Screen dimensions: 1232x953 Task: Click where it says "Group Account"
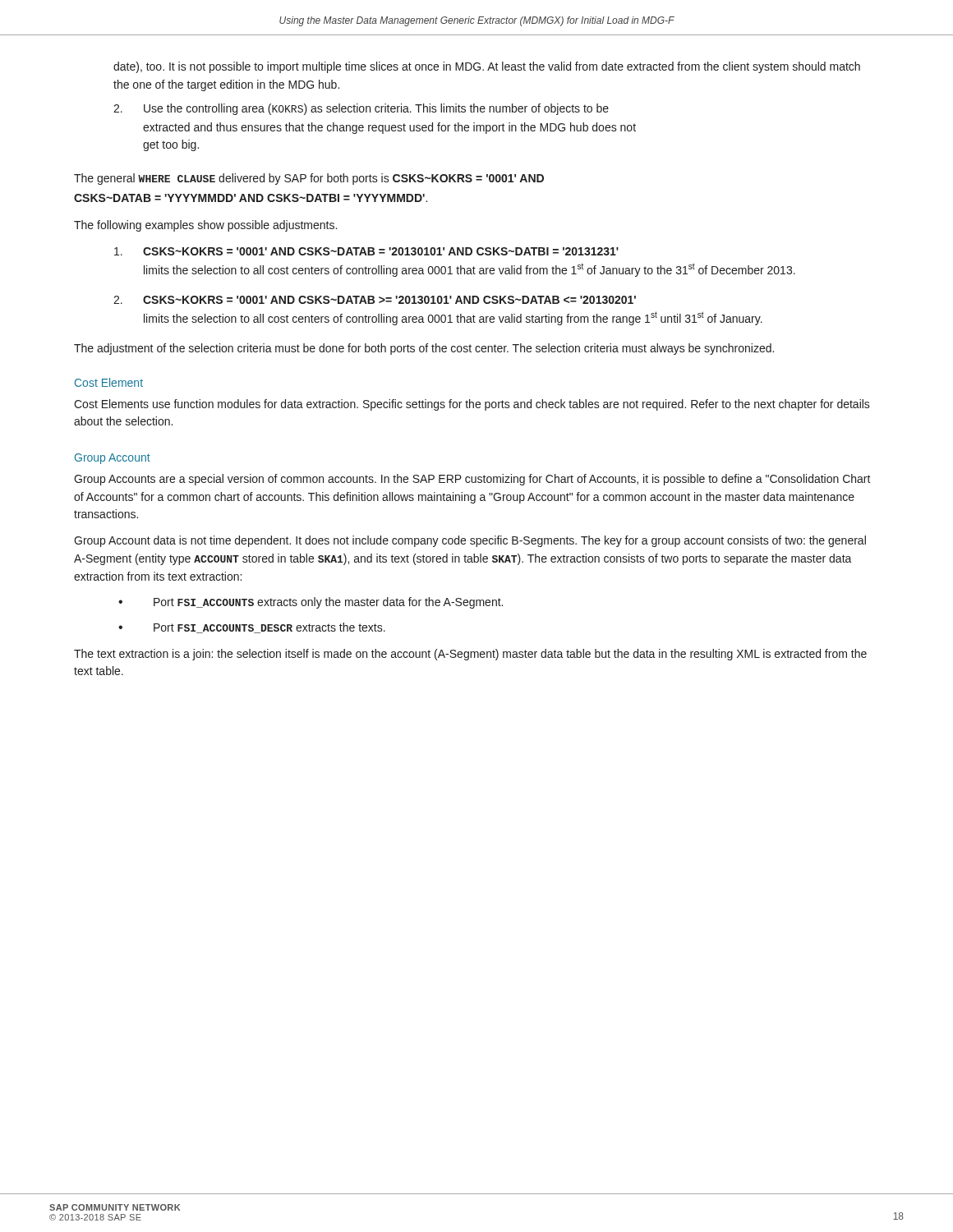click(x=112, y=457)
